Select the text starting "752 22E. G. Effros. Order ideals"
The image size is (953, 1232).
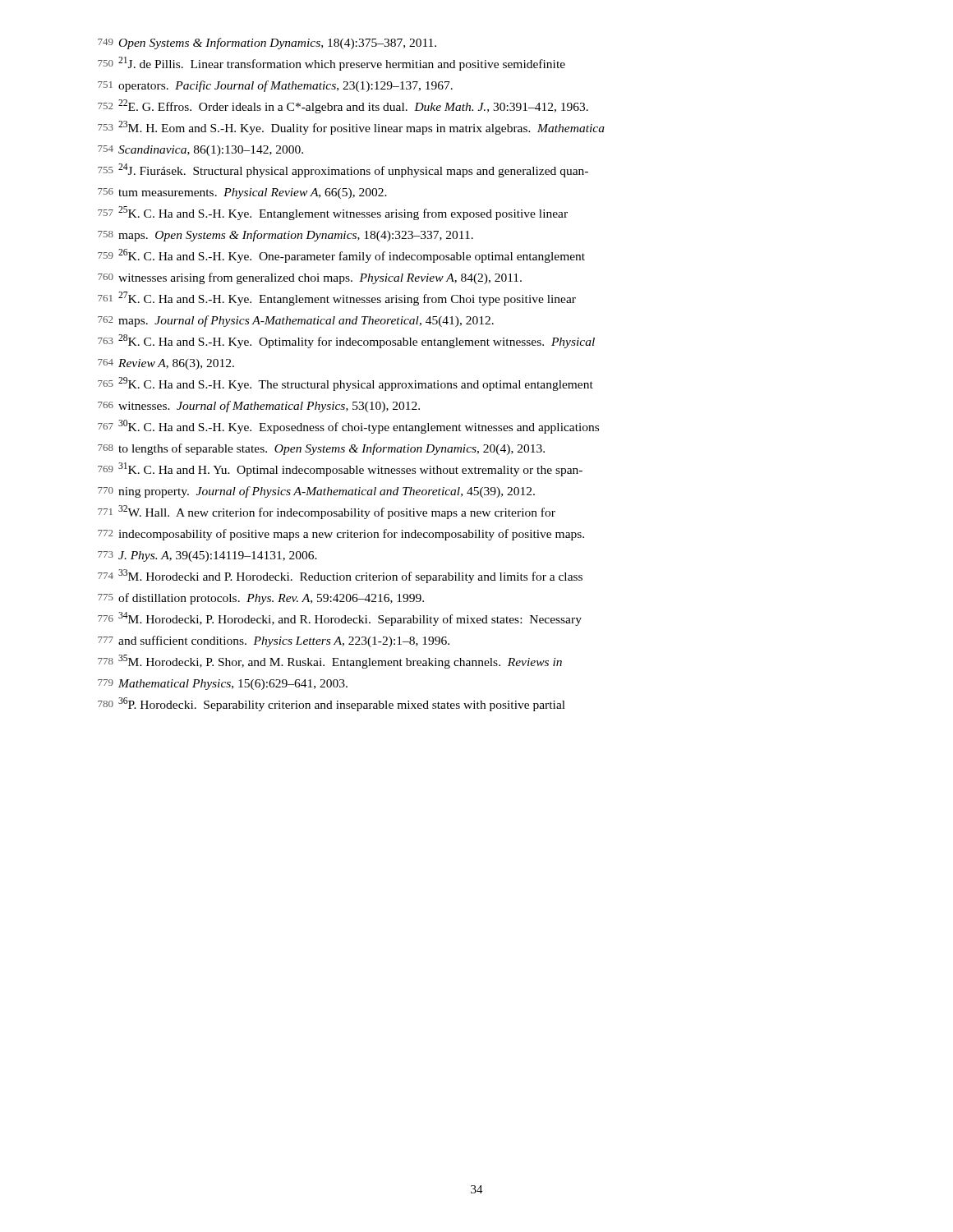(x=476, y=107)
